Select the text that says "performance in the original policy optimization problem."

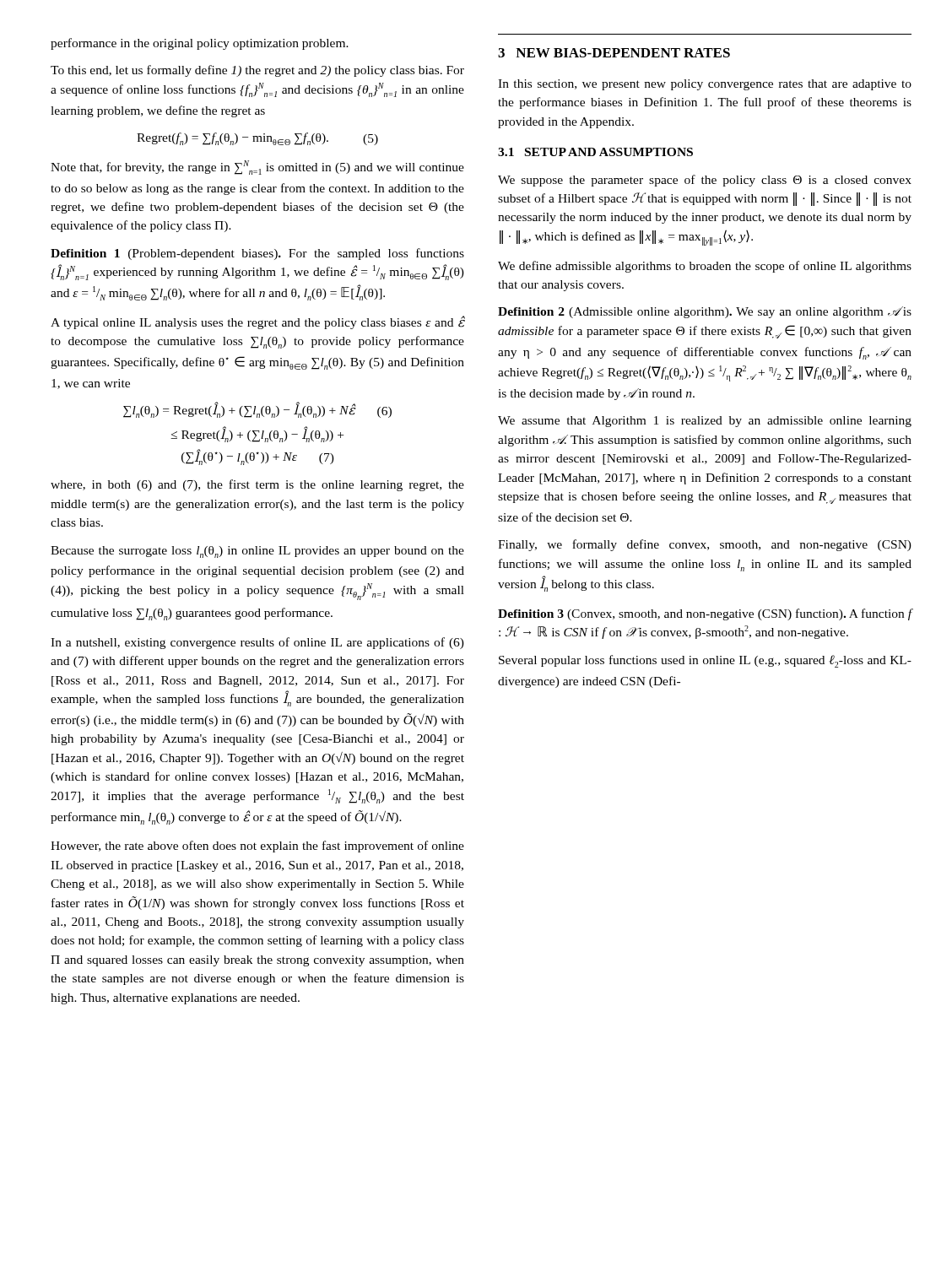pos(200,43)
